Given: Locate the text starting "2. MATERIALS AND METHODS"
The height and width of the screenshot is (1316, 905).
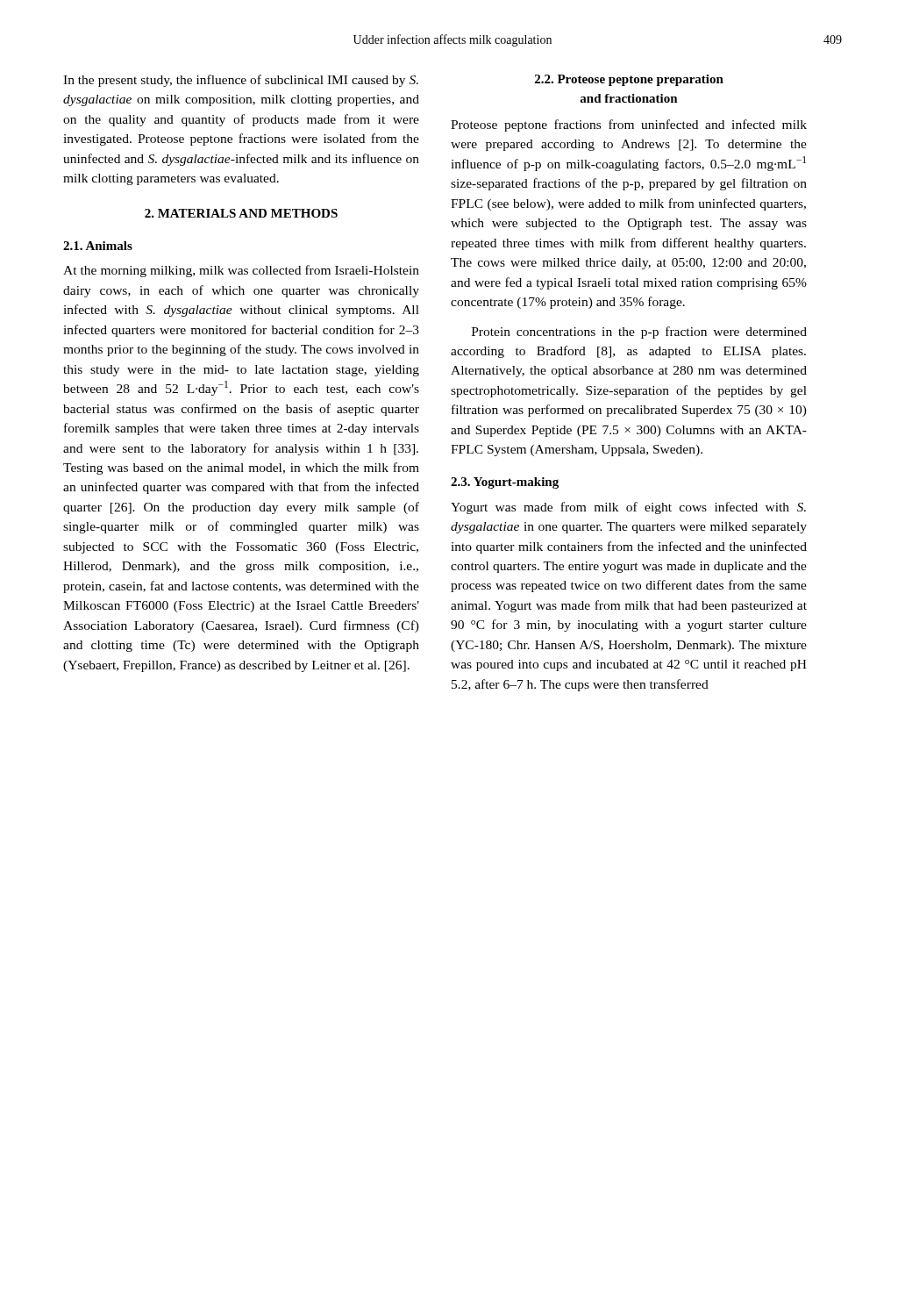Looking at the screenshot, I should [241, 213].
